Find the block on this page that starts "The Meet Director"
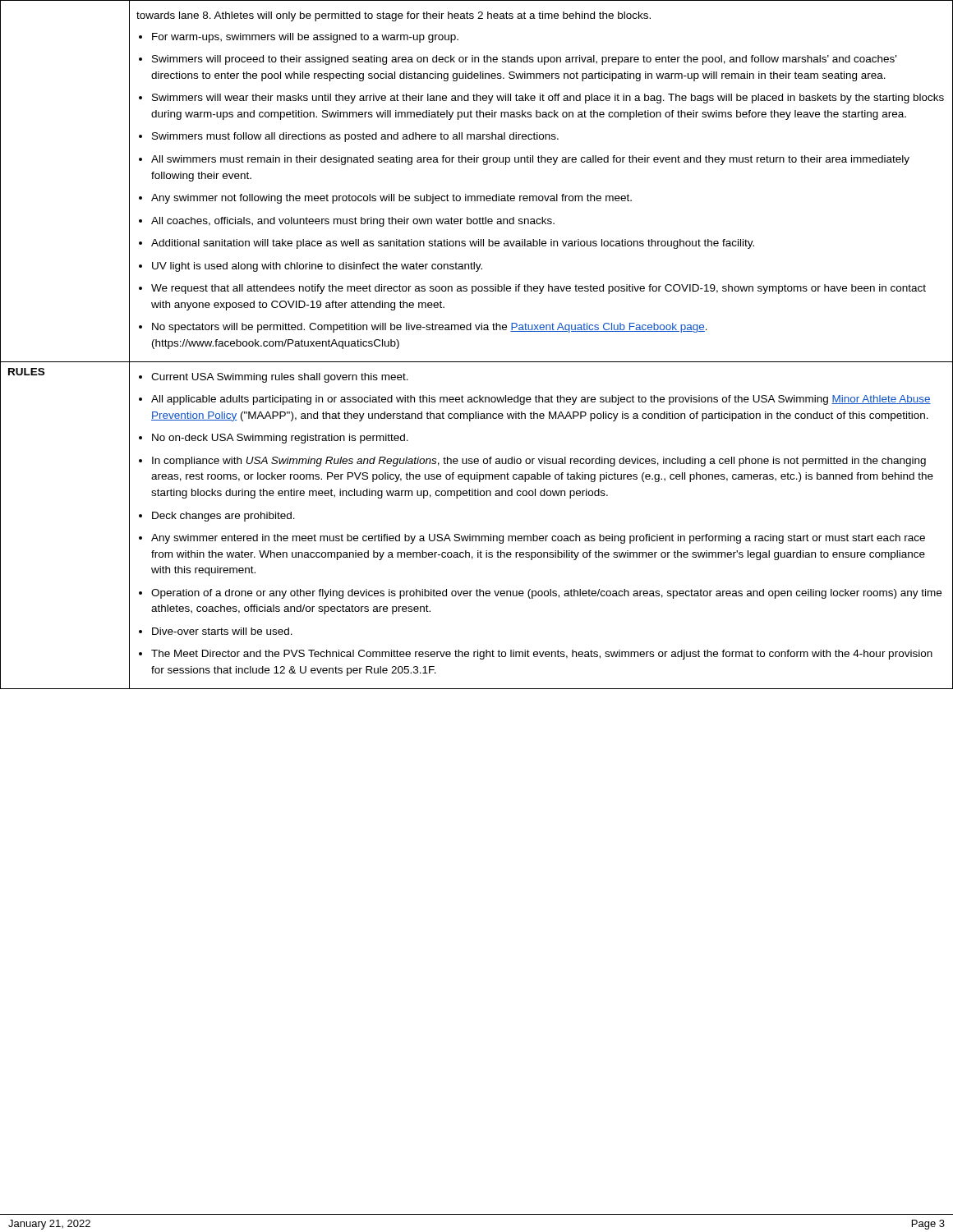This screenshot has width=953, height=1232. 542,662
